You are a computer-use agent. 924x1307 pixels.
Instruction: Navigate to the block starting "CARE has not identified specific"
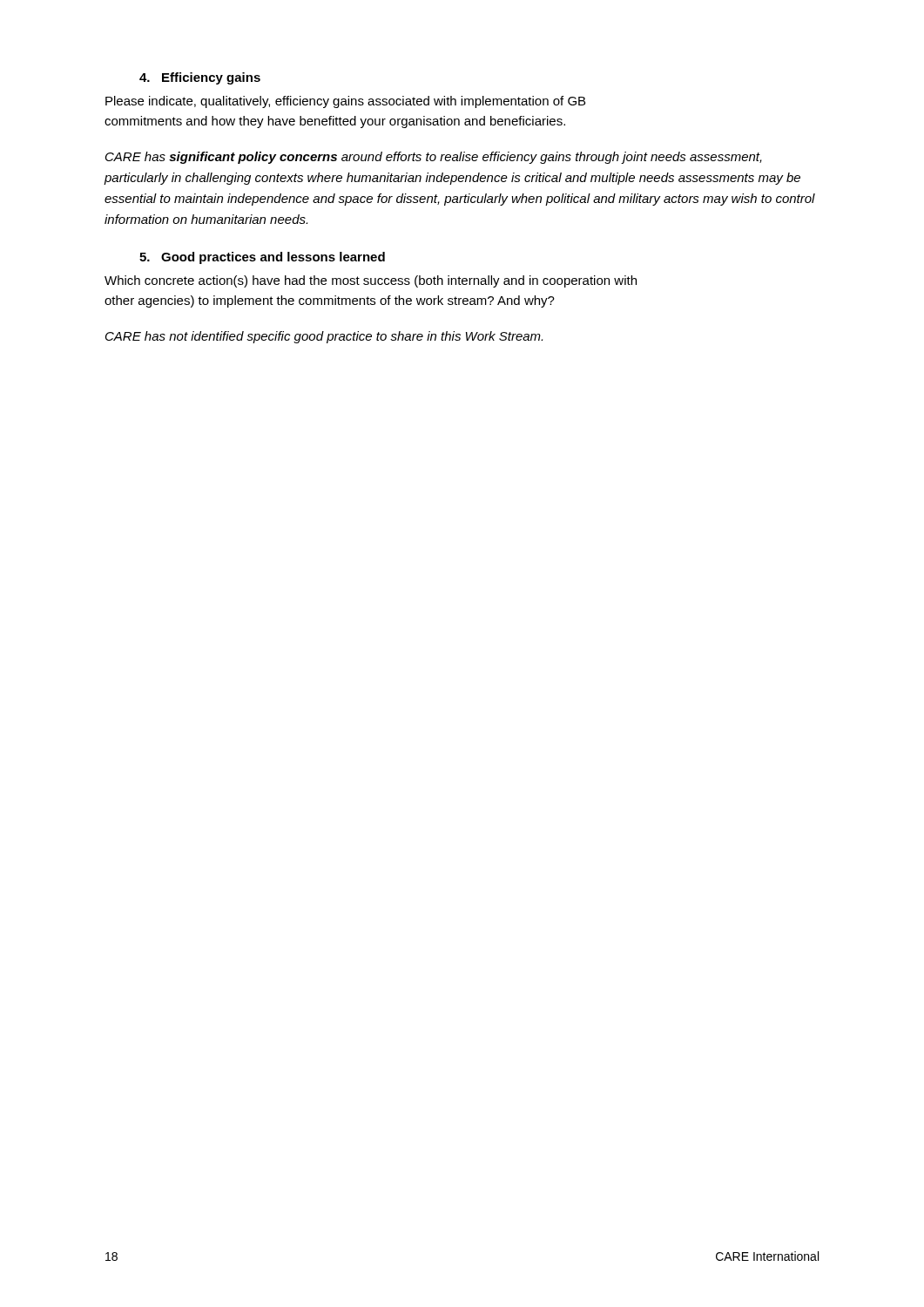pos(325,336)
